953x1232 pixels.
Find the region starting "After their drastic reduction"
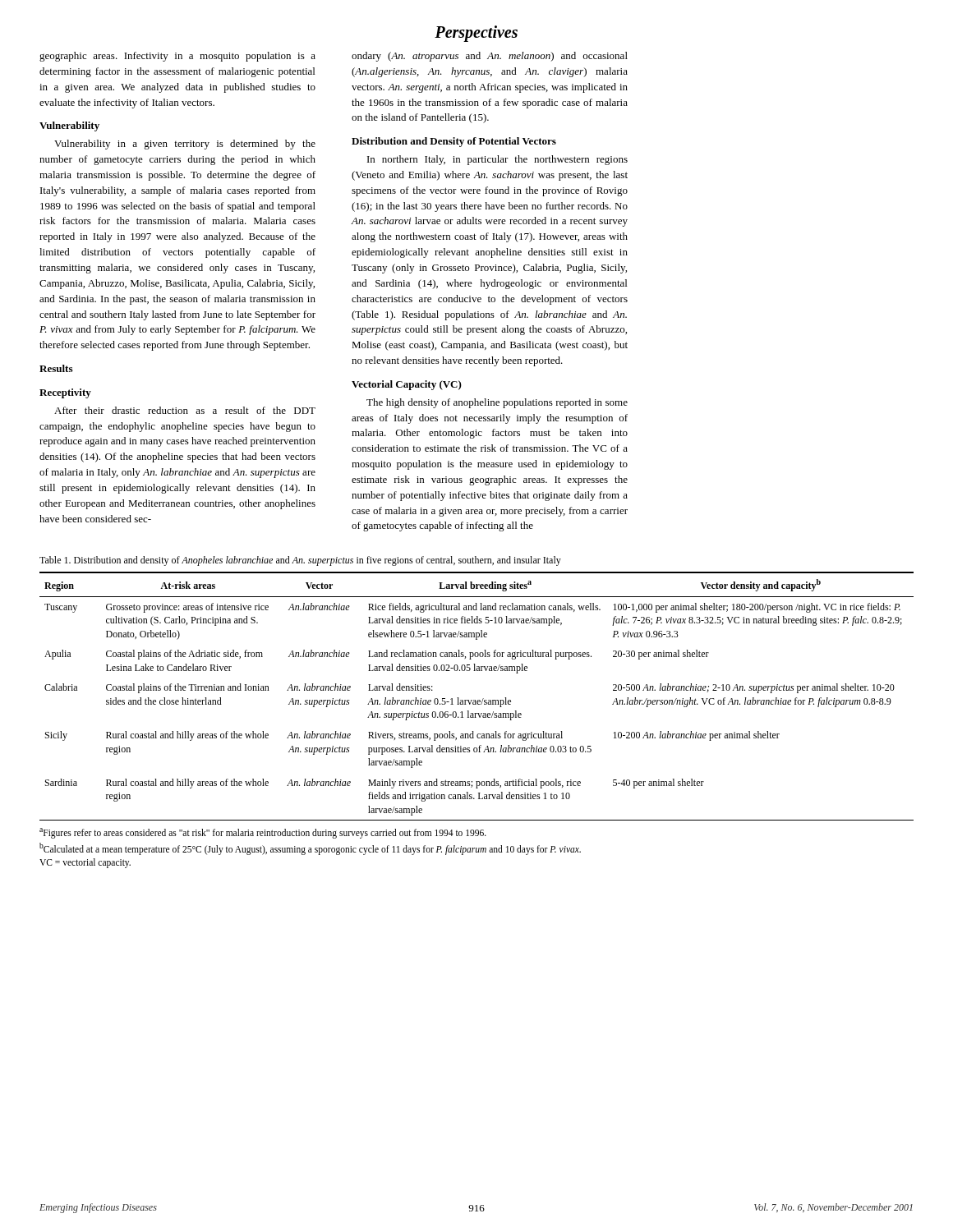[x=177, y=465]
